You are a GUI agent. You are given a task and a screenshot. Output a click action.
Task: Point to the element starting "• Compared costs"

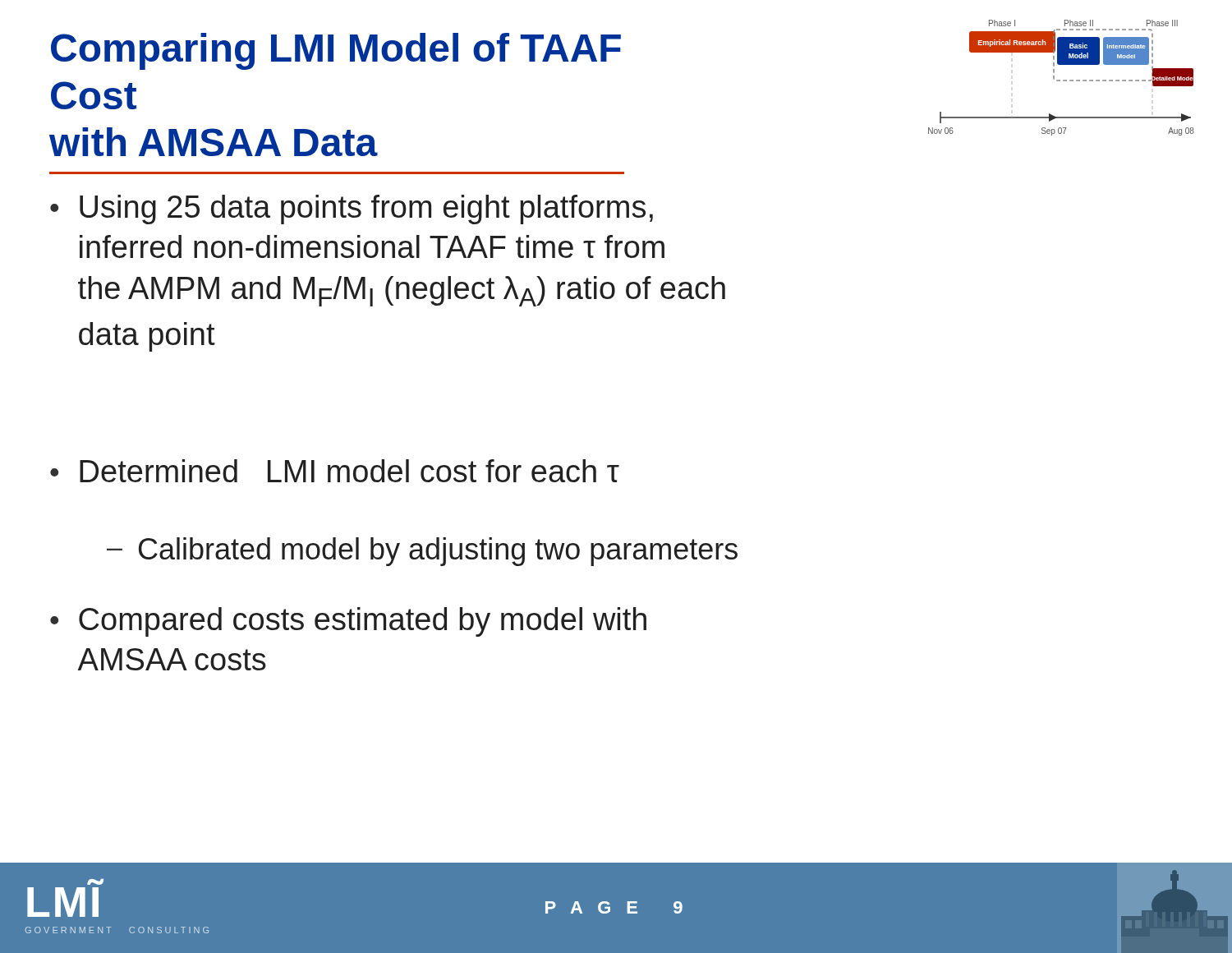(608, 640)
